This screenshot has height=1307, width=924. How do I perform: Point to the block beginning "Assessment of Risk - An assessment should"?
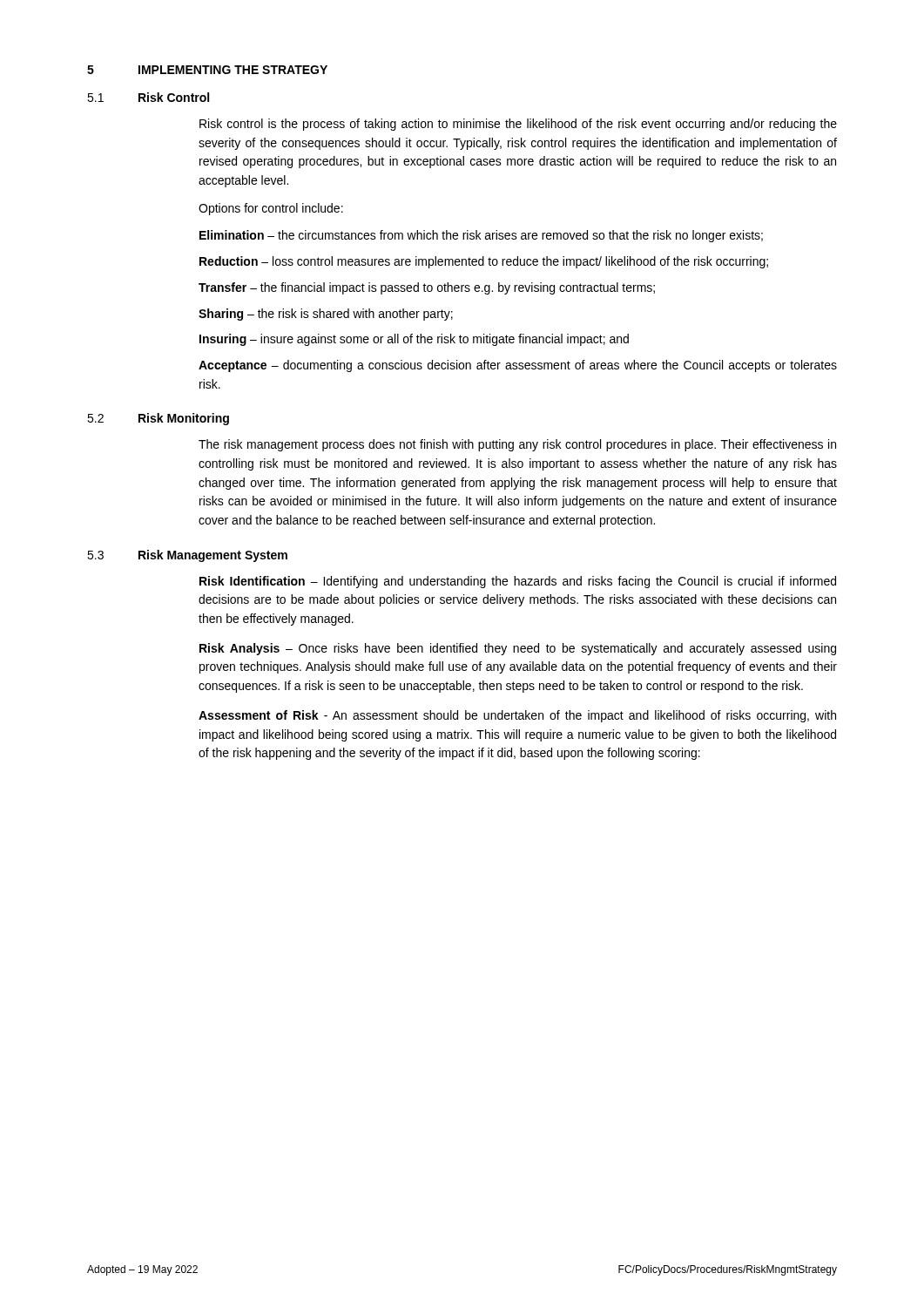click(518, 734)
